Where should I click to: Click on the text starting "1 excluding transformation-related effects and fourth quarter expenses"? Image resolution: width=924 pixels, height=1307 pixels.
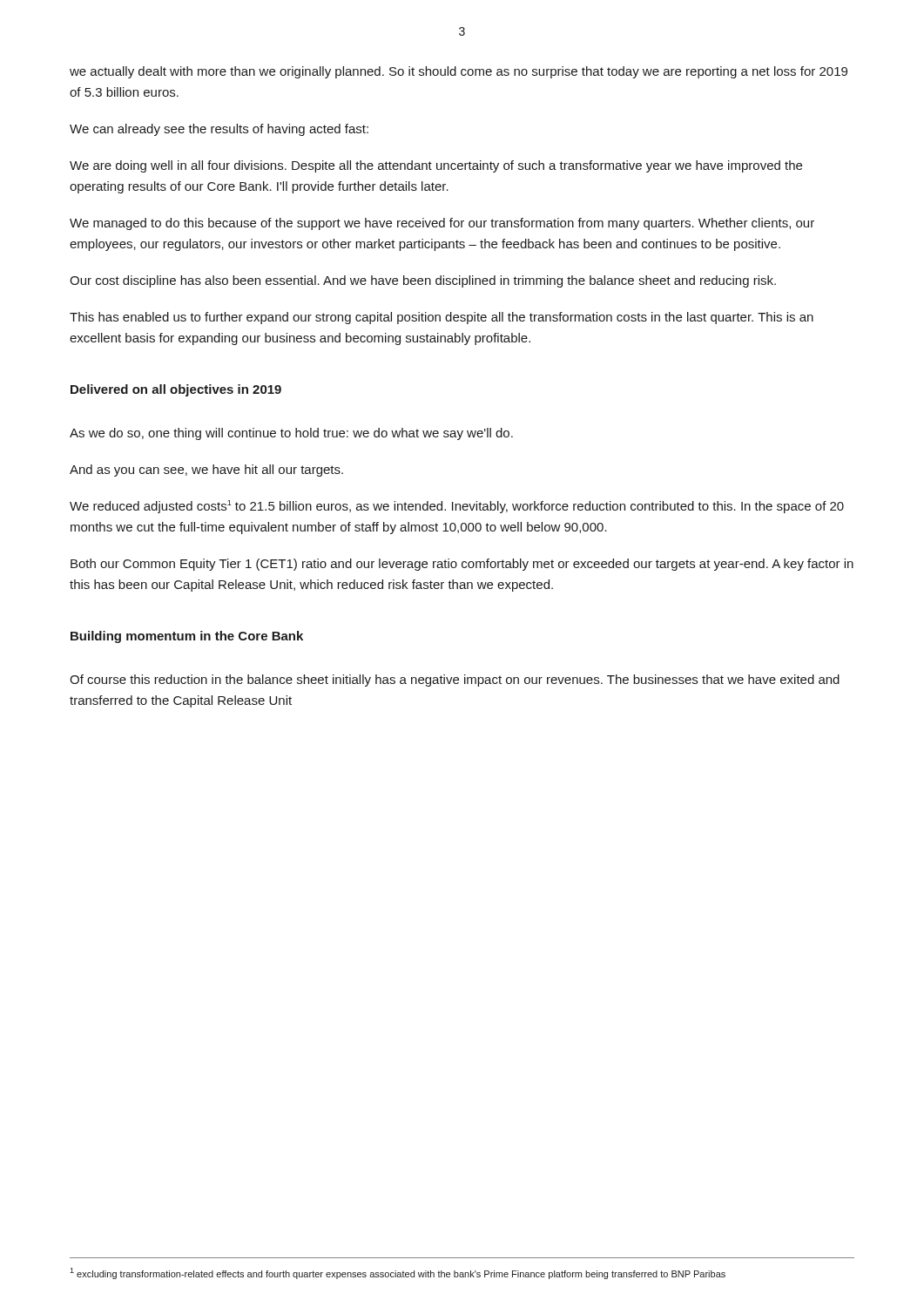(x=398, y=1272)
